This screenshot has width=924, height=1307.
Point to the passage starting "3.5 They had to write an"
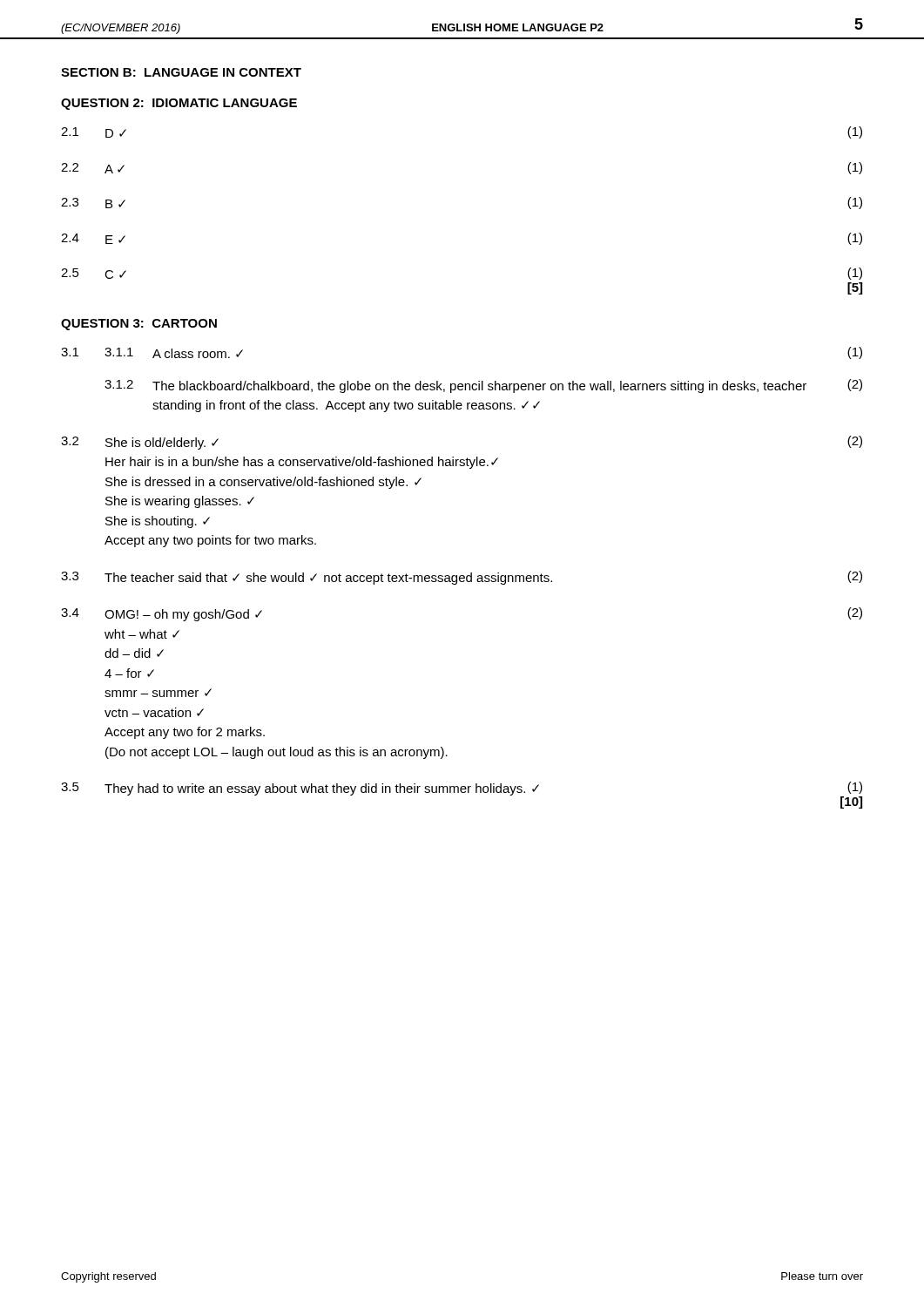462,794
